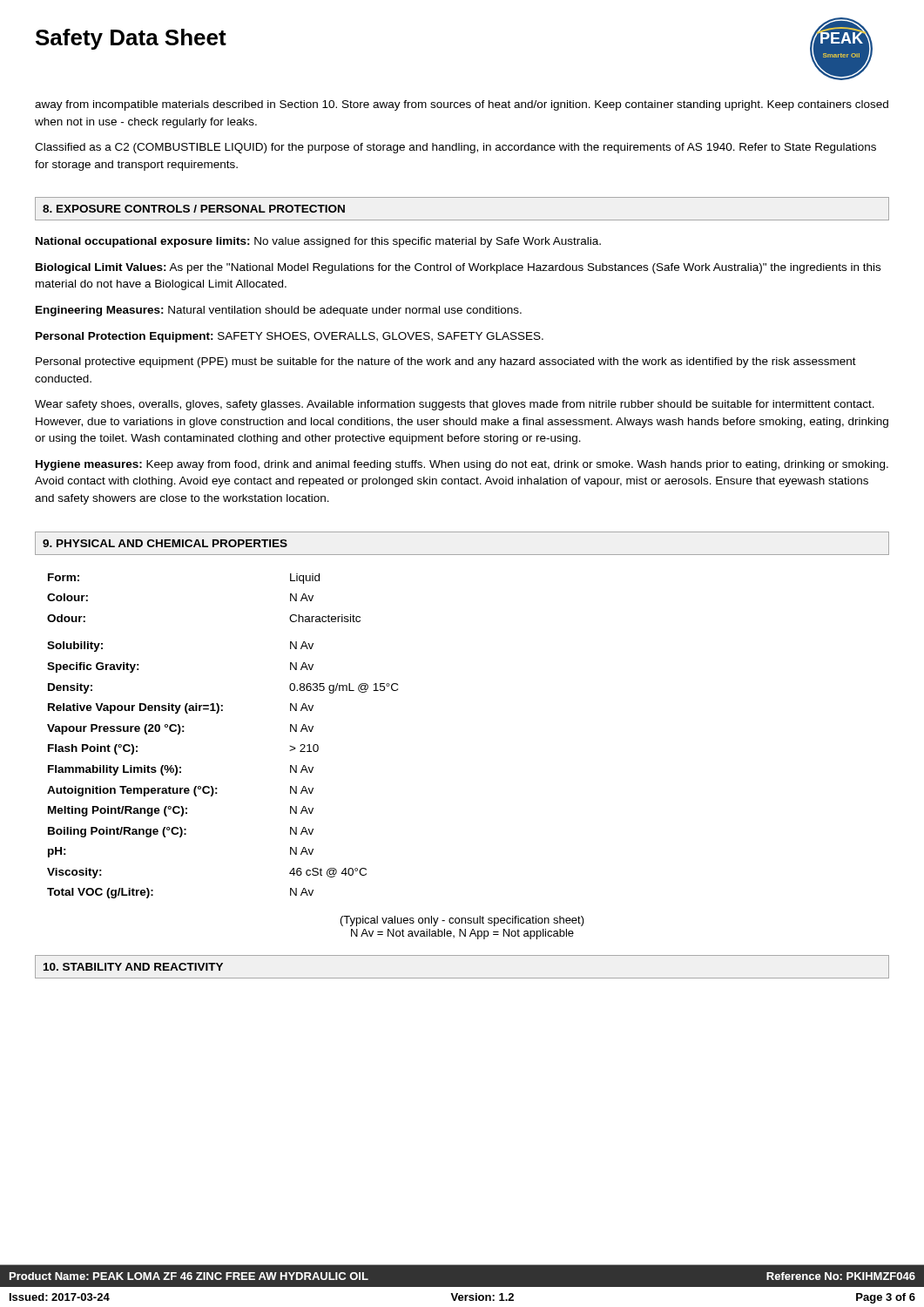
Task: Find the section header on this page that starts "9. PHYSICAL AND CHEMICAL"
Action: pyautogui.click(x=165, y=543)
